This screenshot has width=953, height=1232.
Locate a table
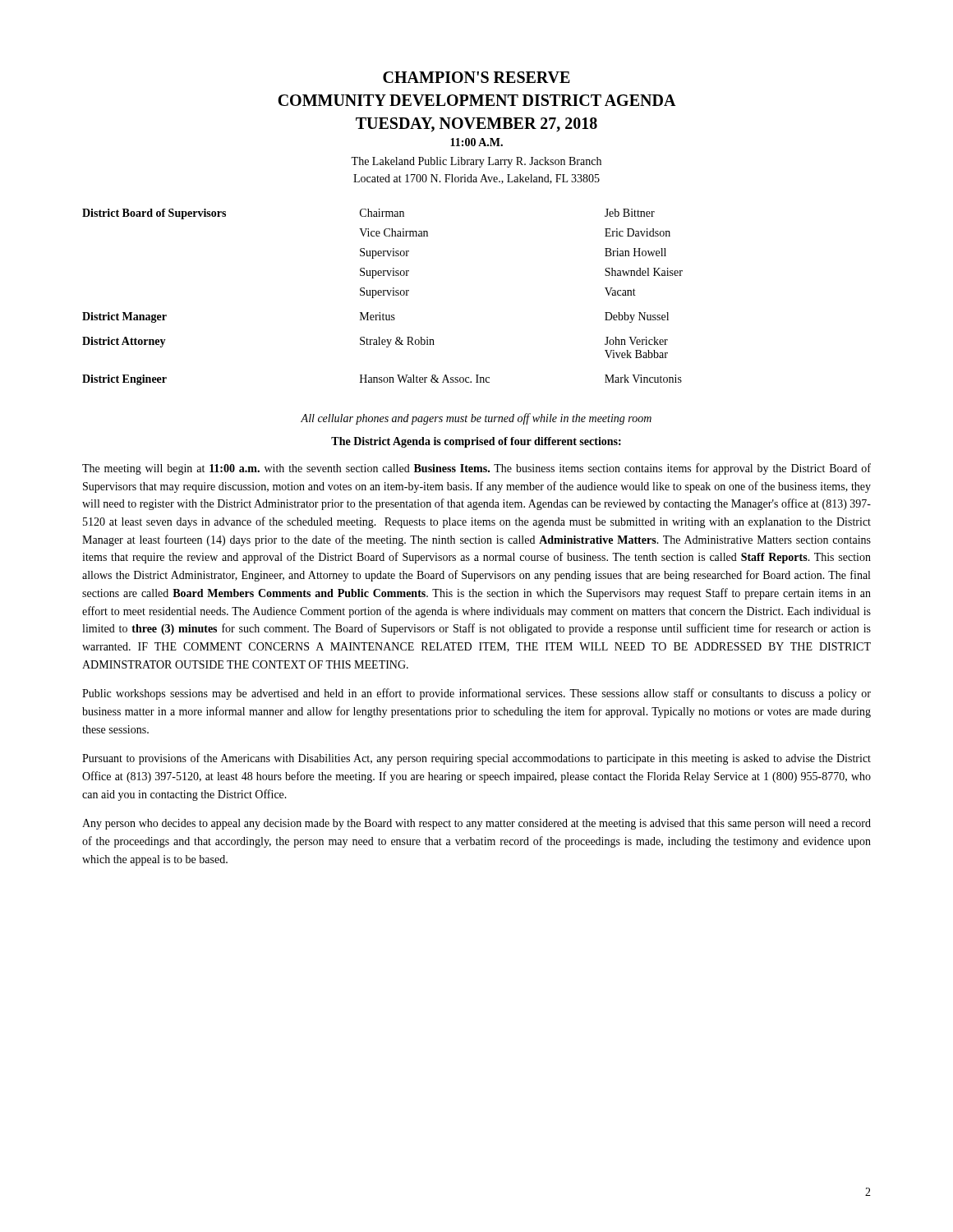tap(476, 296)
